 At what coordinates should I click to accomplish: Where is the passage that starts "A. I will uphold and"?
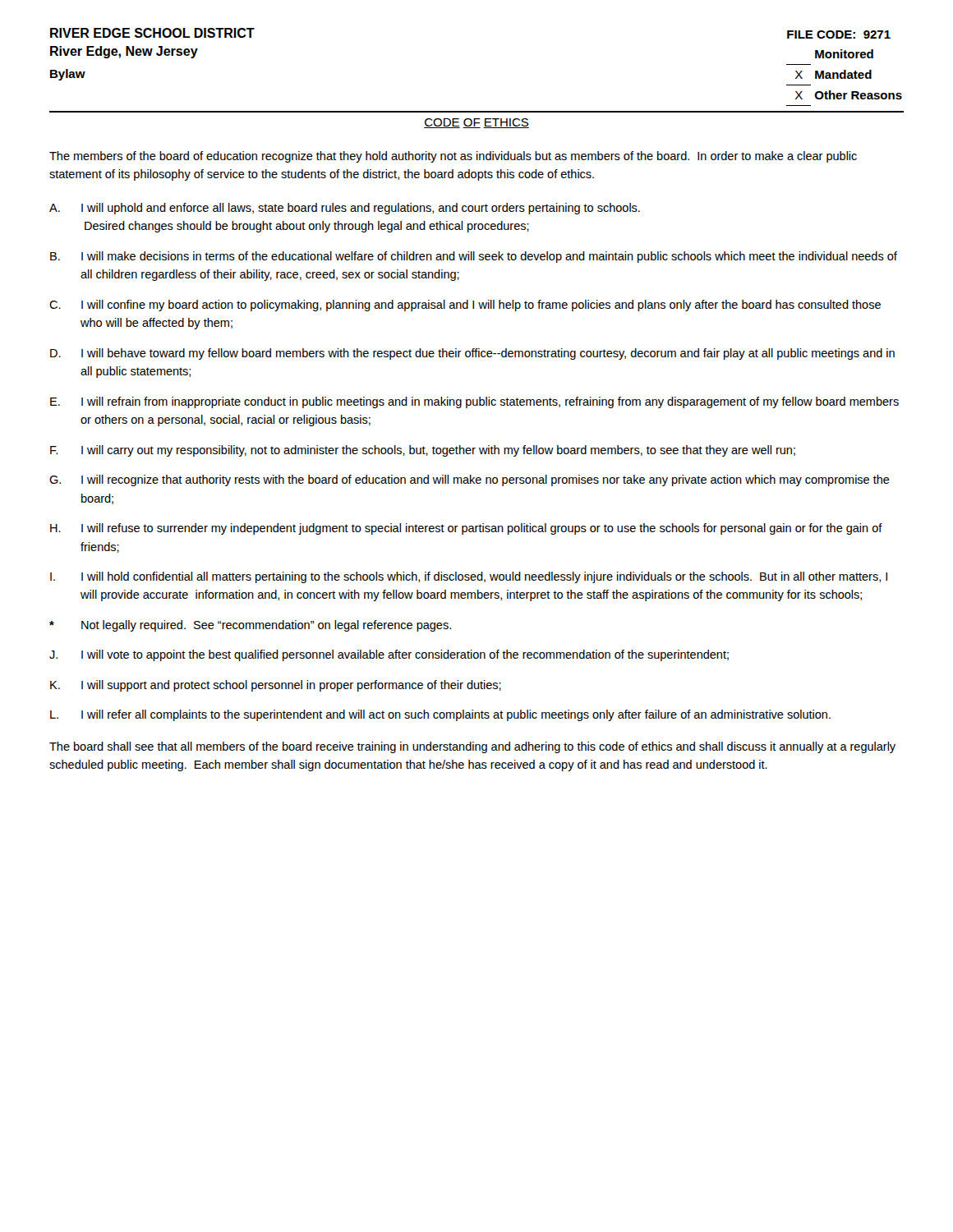(476, 217)
